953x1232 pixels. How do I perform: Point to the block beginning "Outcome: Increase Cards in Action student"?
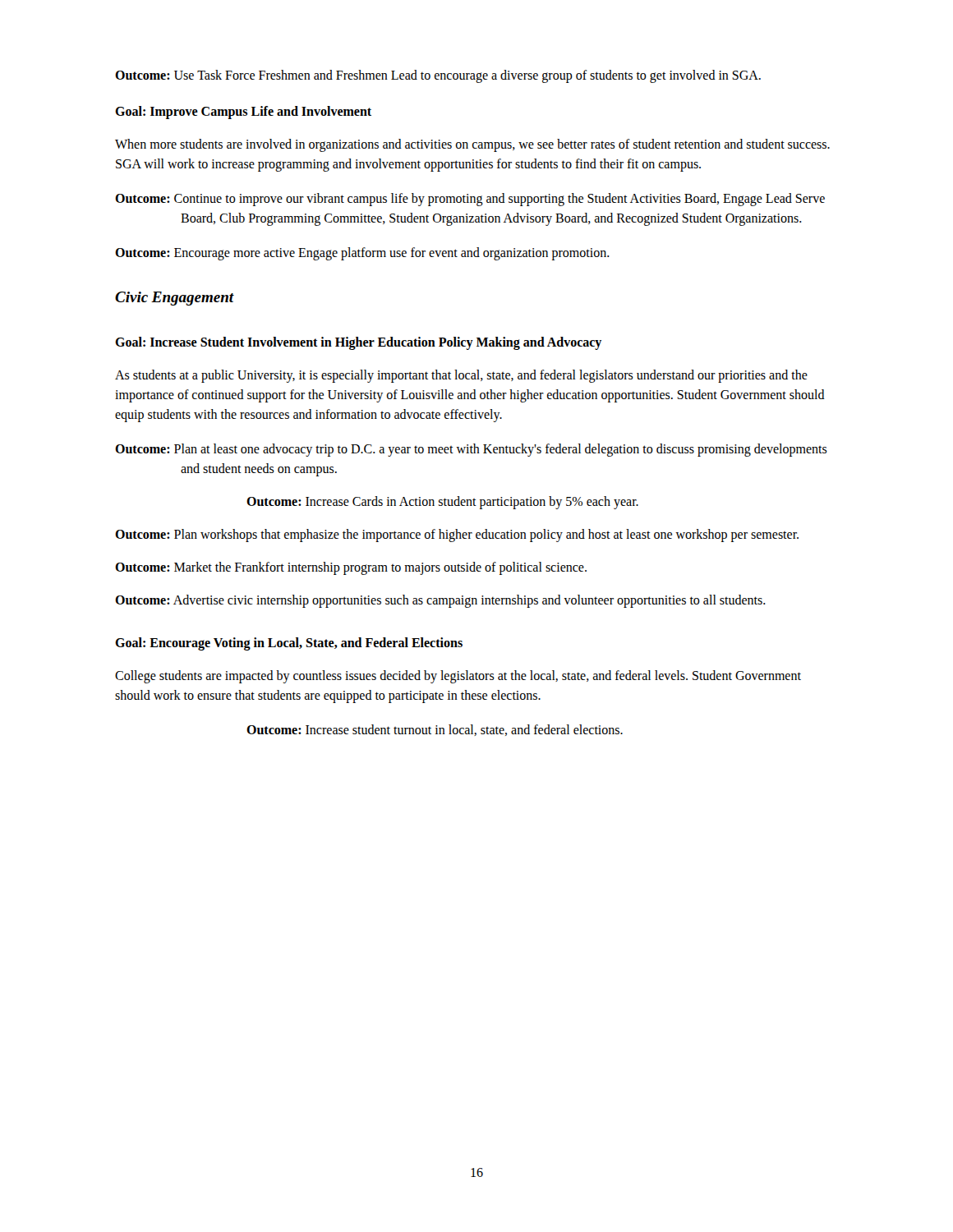[443, 501]
